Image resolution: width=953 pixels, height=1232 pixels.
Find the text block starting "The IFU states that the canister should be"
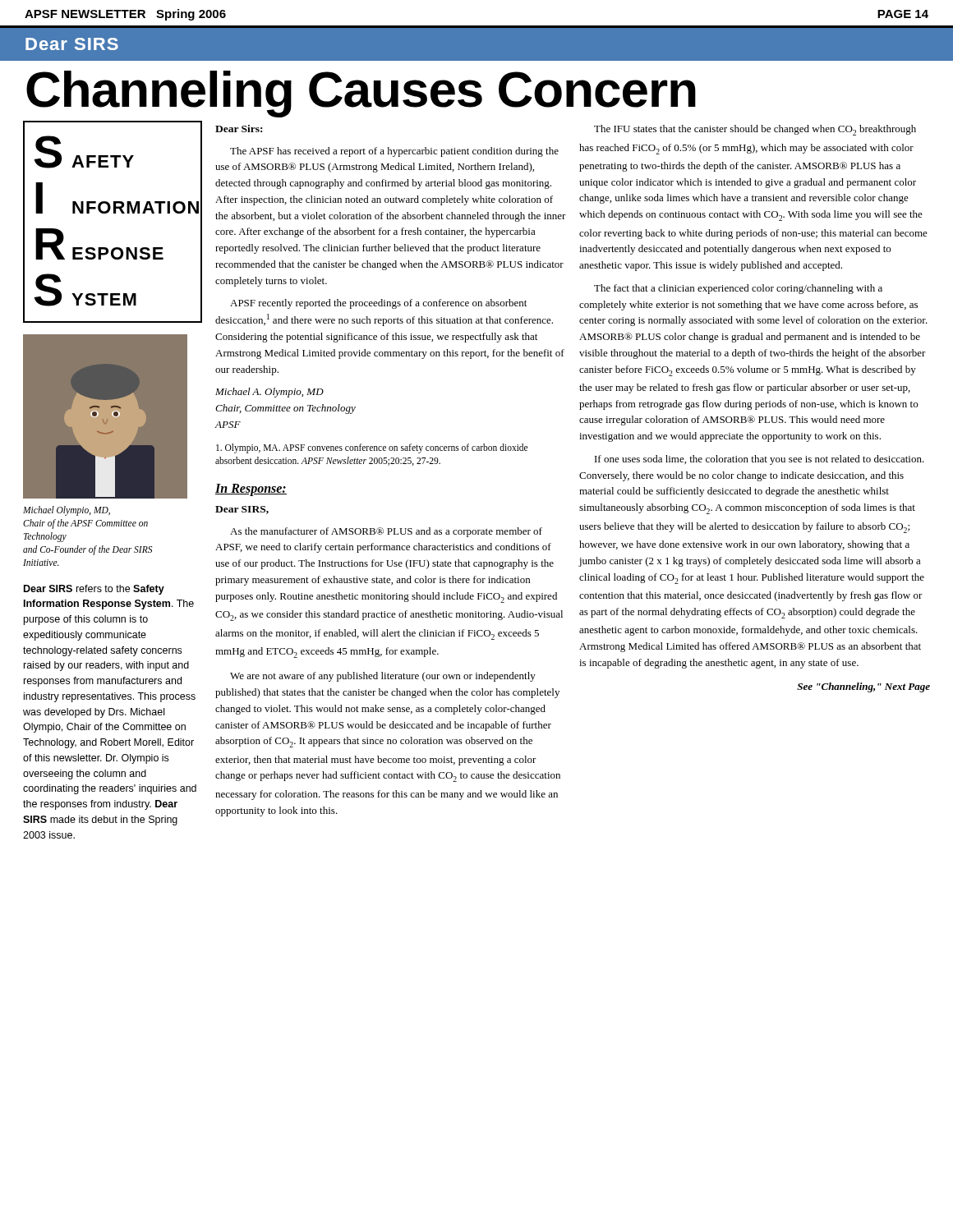[753, 197]
